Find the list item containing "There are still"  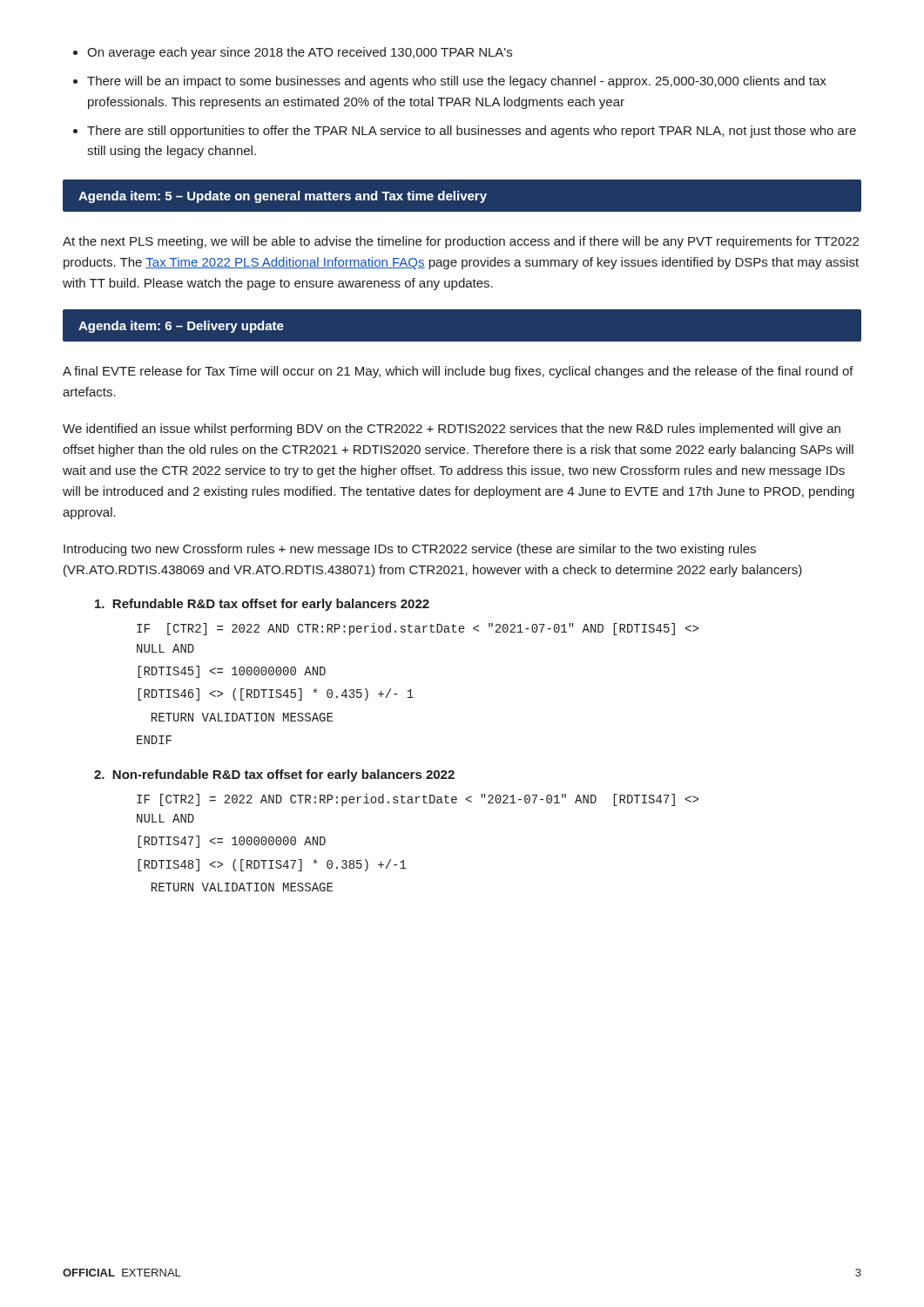(472, 140)
